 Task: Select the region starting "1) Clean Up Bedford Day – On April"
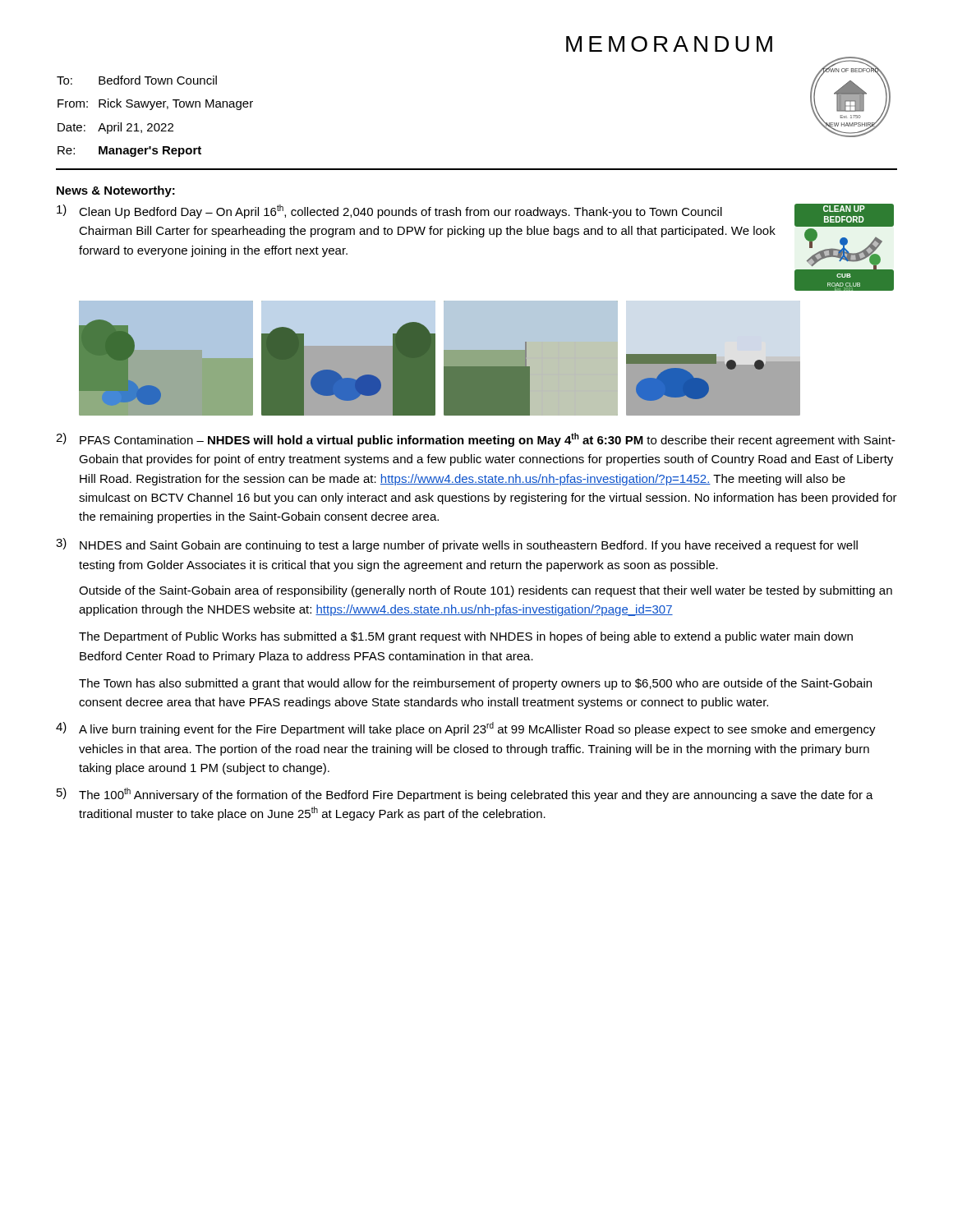click(476, 247)
